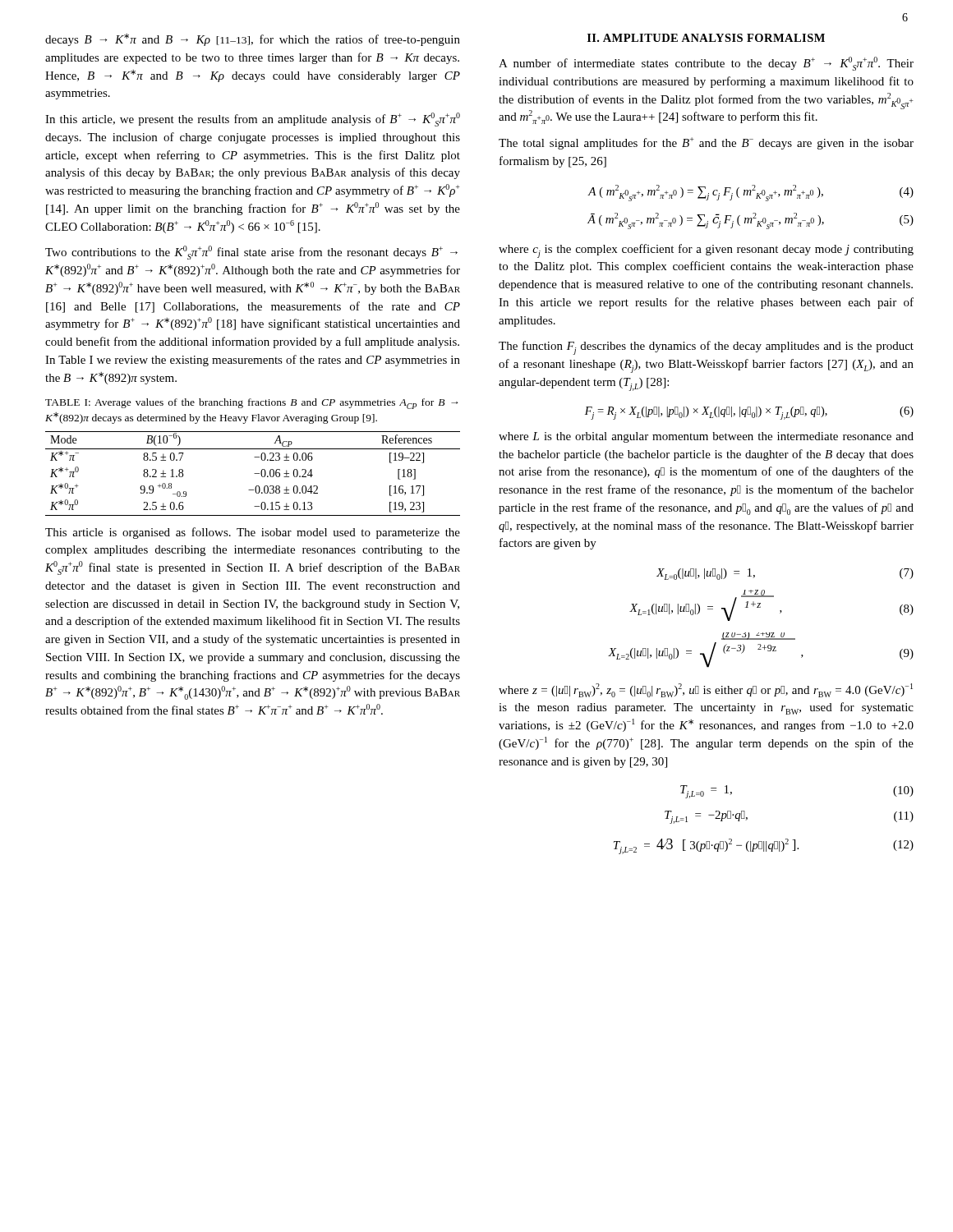Locate the passage starting "The function Fj describes the dynamics"
This screenshot has width=953, height=1232.
pos(706,365)
